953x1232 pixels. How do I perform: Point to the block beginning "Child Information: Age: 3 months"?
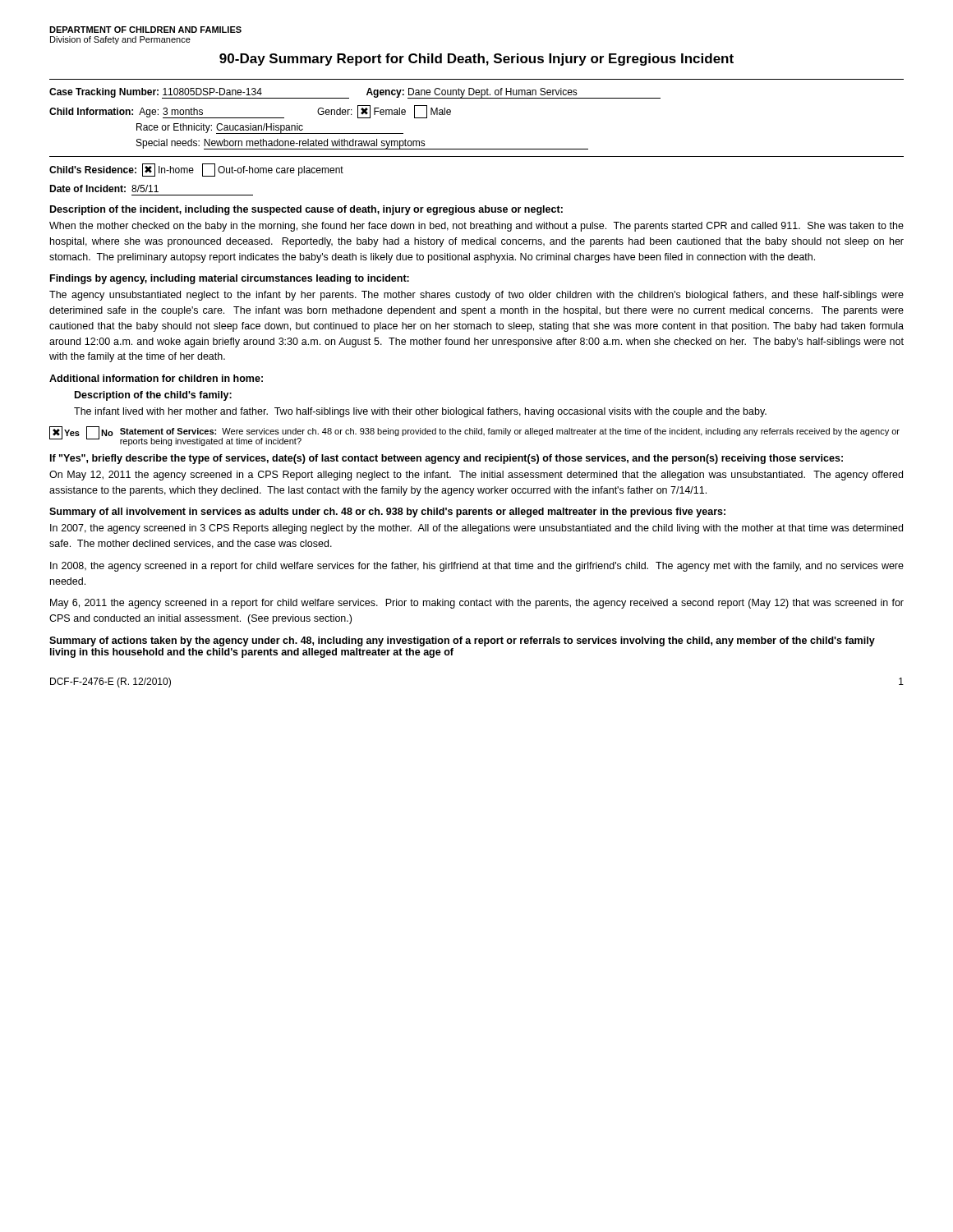[158, 110]
